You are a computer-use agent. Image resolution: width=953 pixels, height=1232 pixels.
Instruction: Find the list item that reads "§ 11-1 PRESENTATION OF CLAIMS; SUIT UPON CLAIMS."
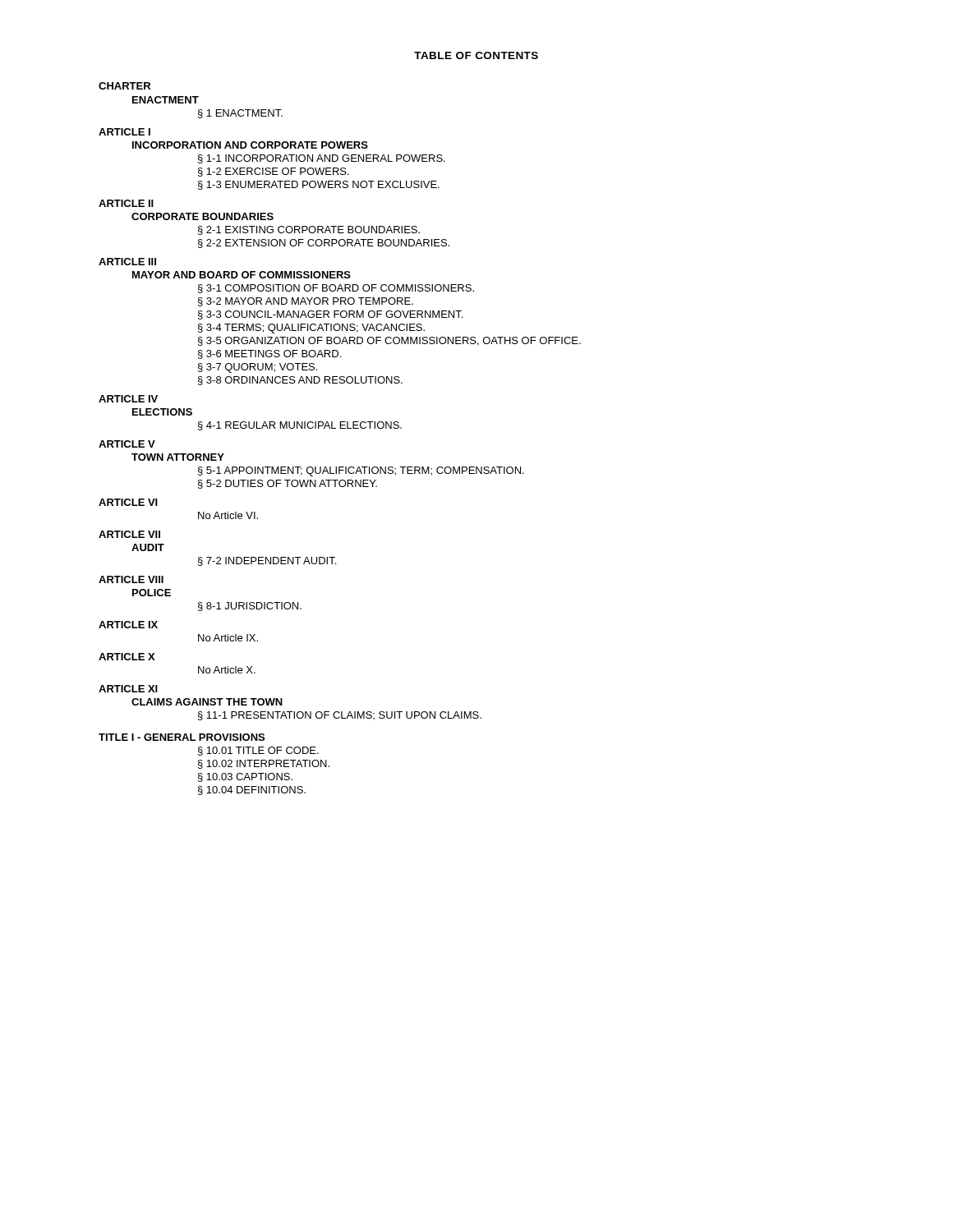click(x=340, y=715)
